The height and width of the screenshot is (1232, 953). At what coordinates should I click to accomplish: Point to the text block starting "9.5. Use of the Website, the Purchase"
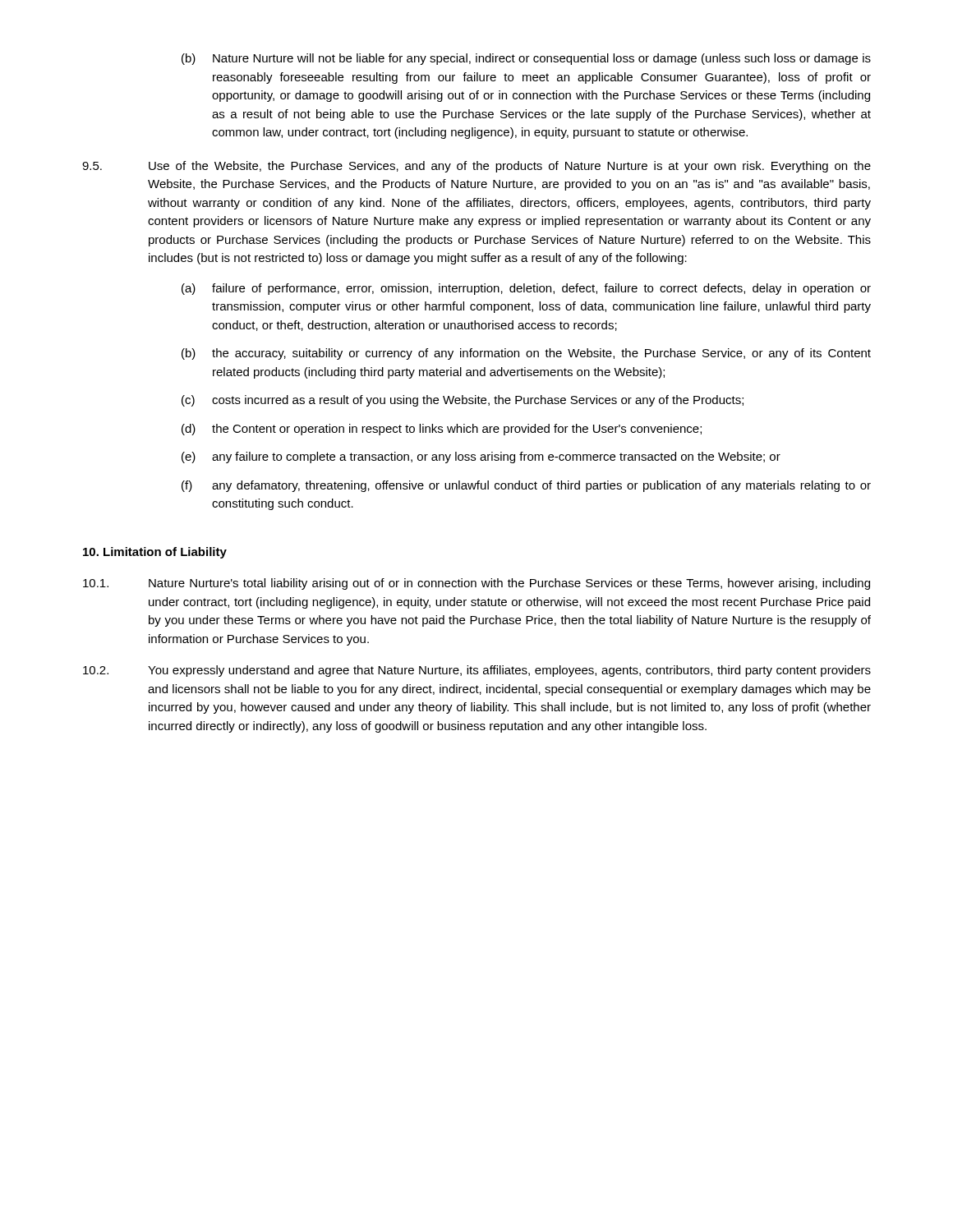(476, 340)
